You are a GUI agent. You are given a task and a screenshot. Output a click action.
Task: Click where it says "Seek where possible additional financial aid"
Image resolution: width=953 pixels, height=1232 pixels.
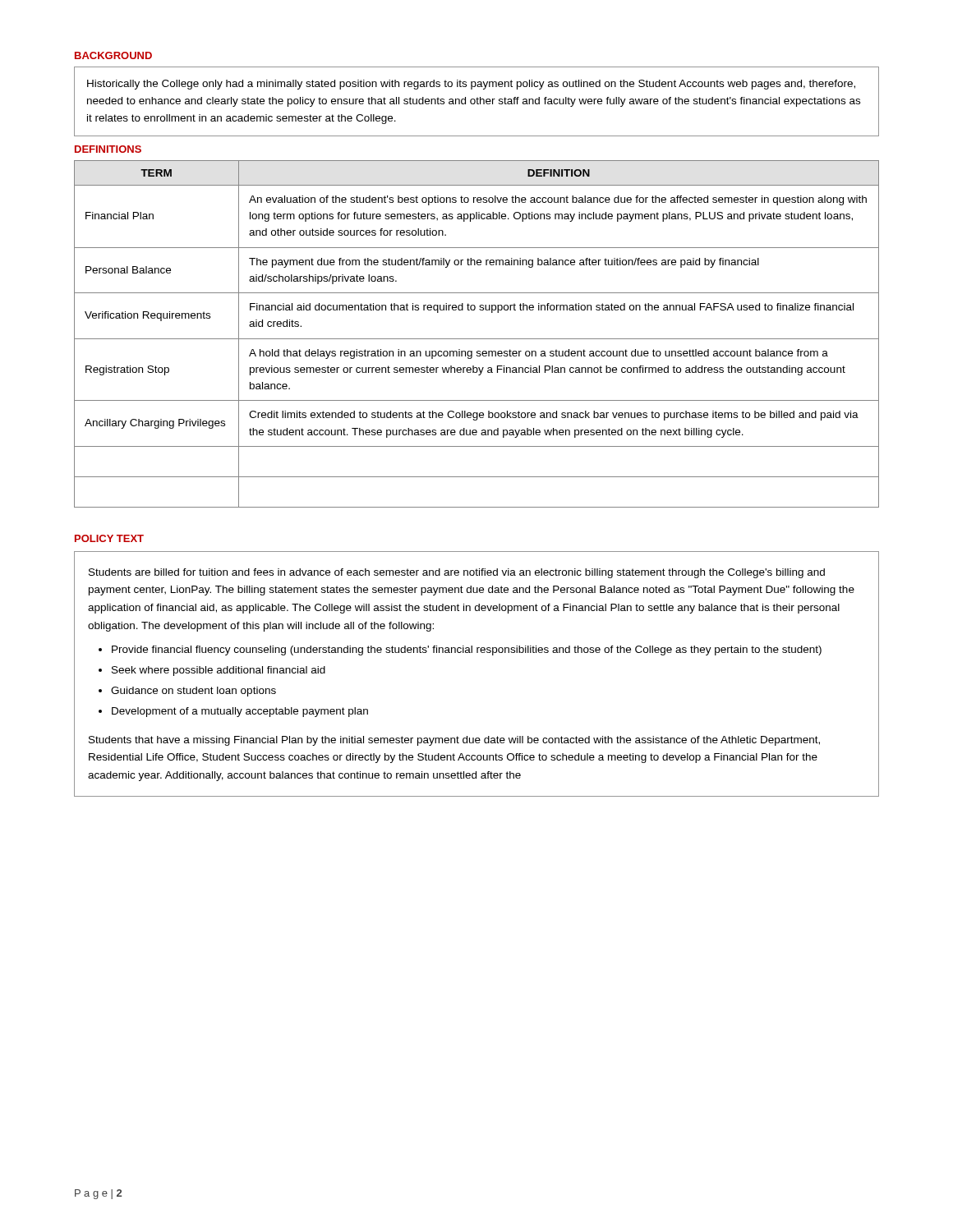(218, 670)
